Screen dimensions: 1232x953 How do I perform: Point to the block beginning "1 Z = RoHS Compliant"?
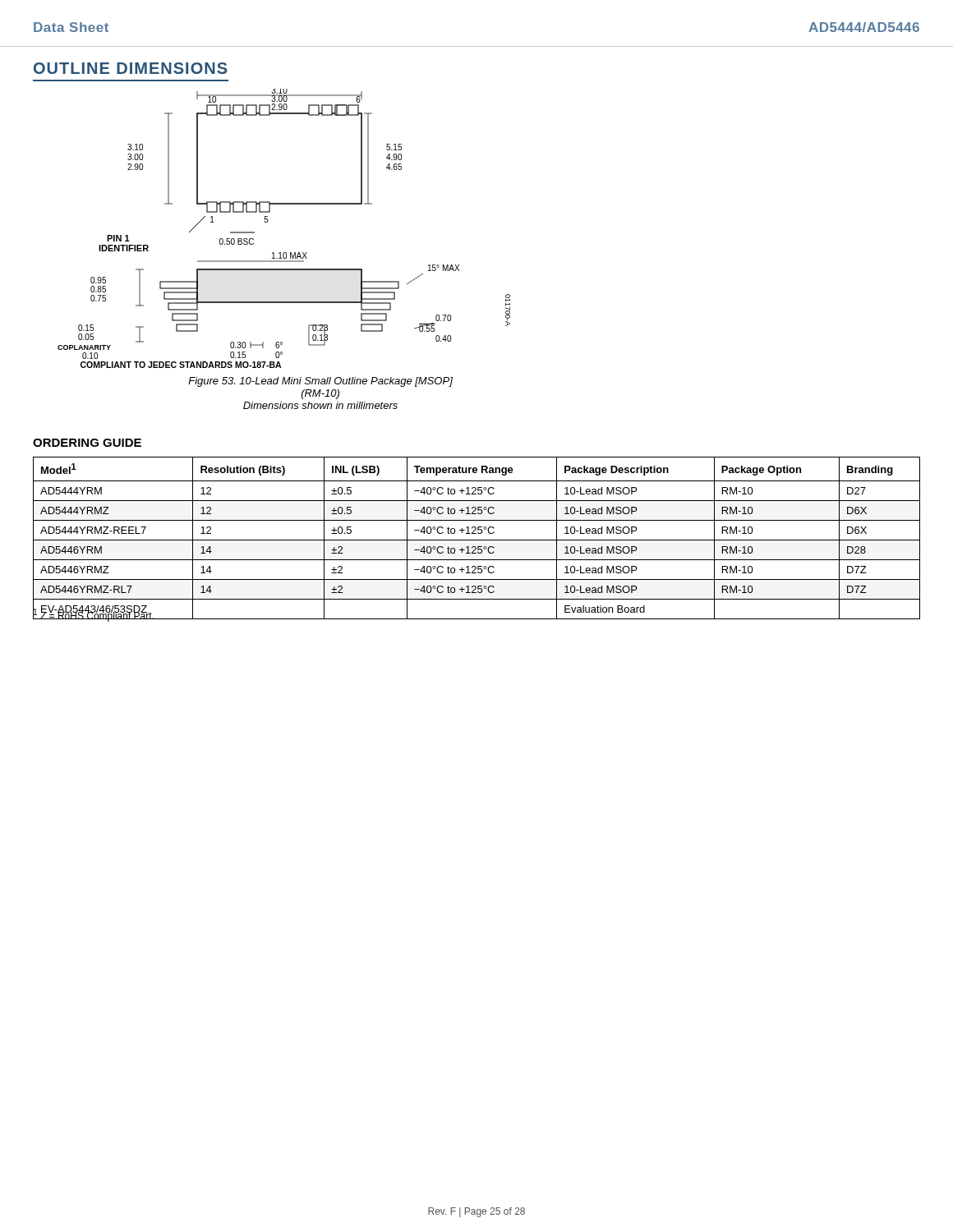(94, 615)
